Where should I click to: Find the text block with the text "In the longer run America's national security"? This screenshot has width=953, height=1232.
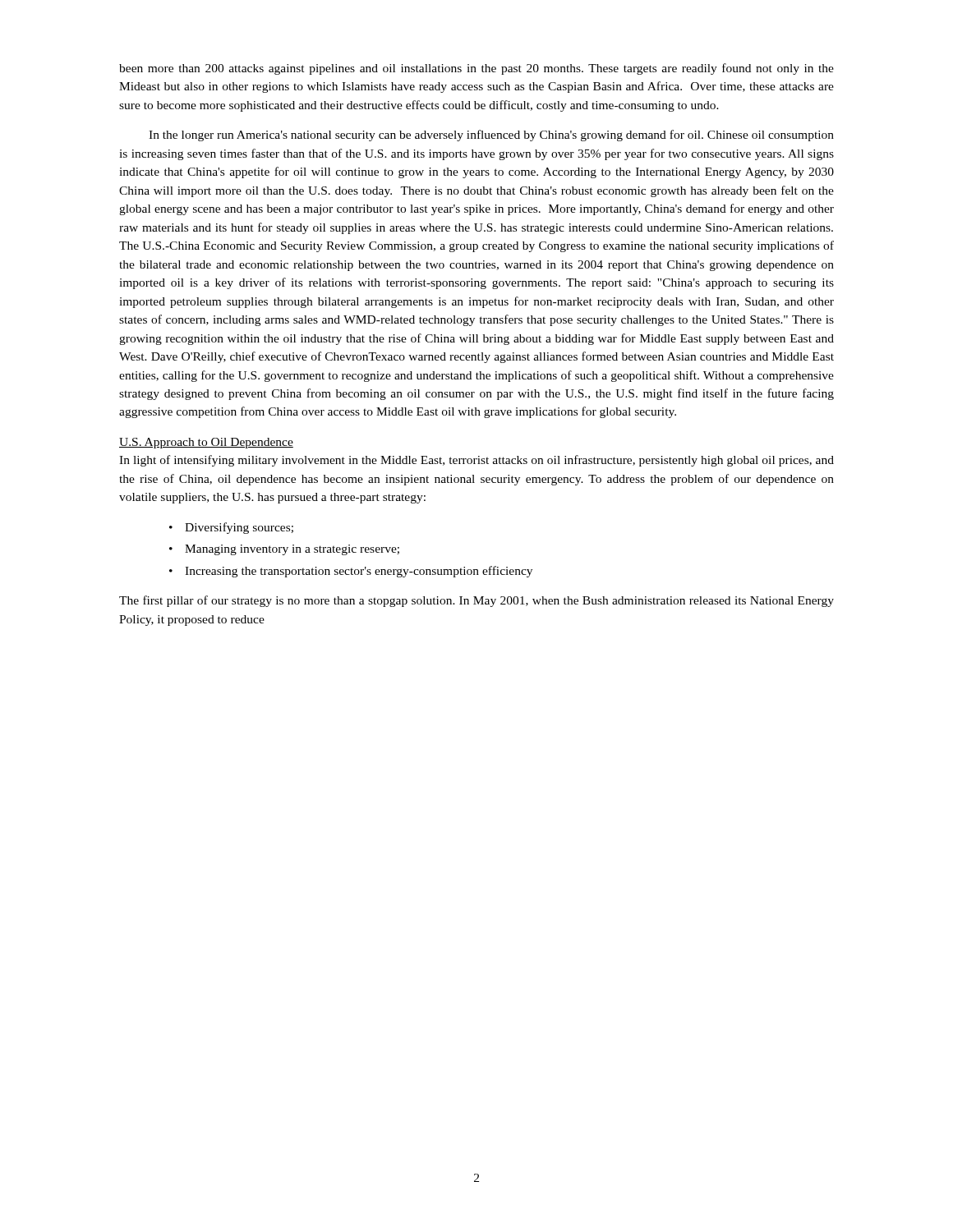tap(476, 274)
